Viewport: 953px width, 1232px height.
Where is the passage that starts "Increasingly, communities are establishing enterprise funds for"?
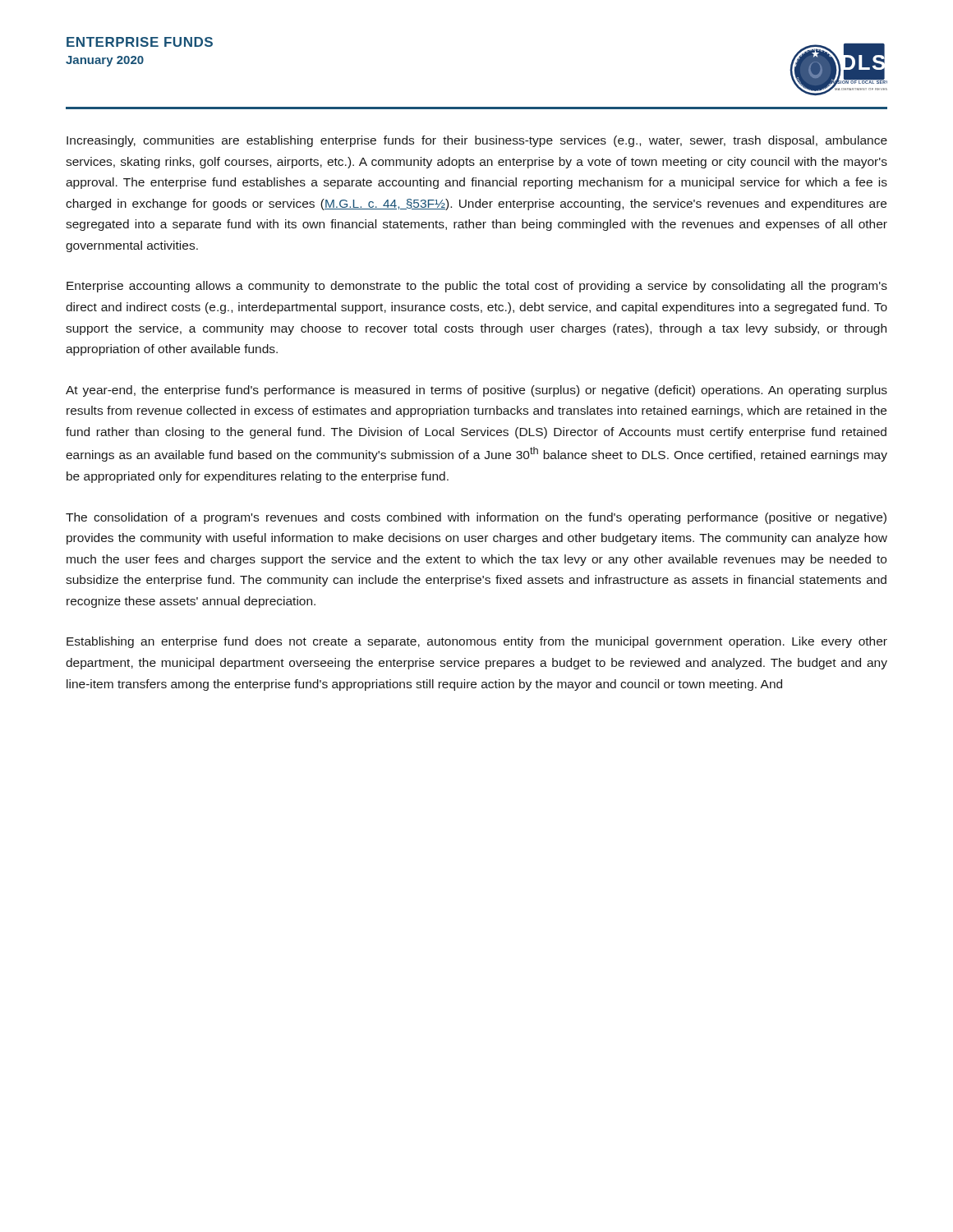pyautogui.click(x=476, y=192)
